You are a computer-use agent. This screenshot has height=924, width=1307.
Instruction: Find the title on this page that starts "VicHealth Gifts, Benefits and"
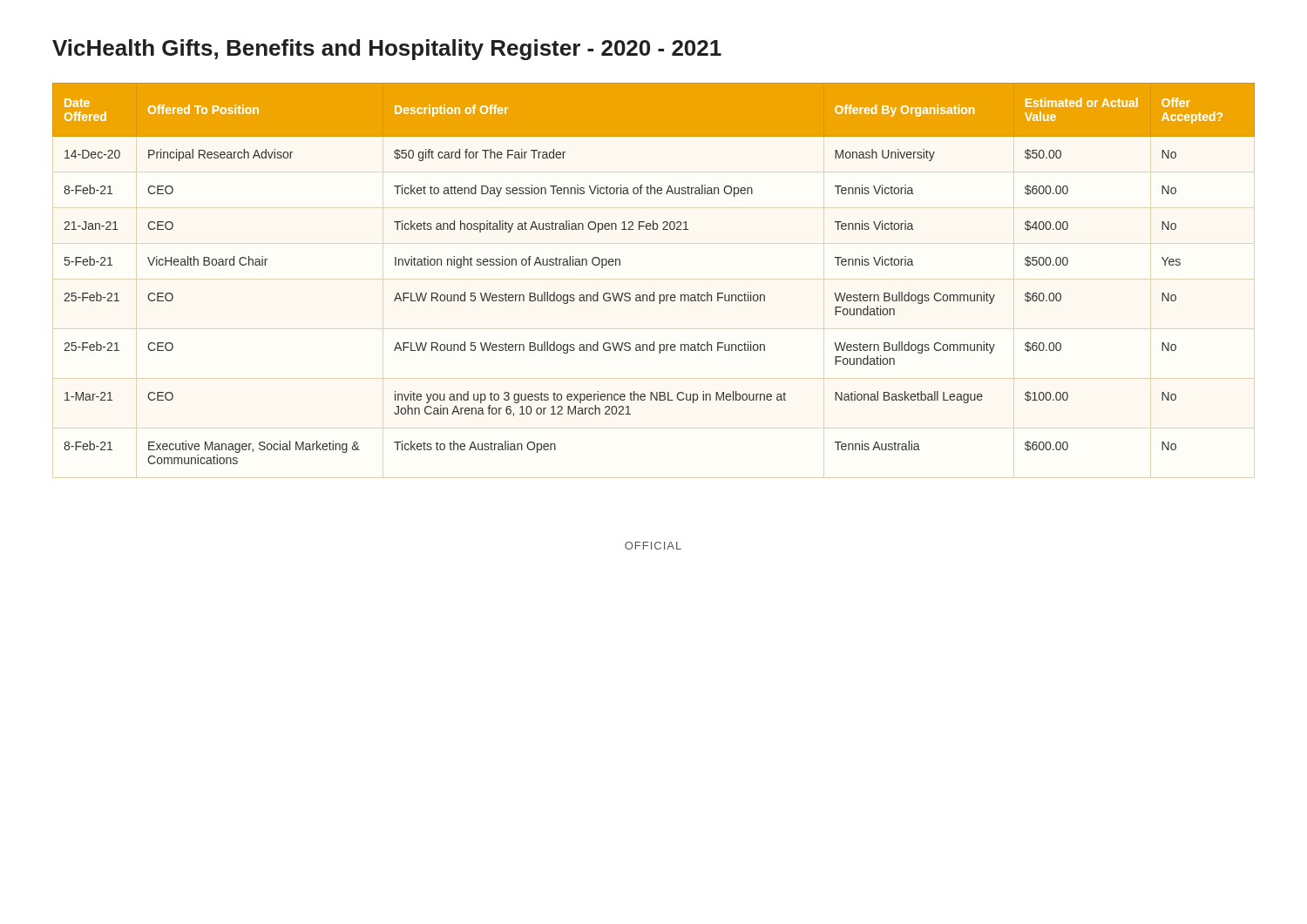[387, 48]
